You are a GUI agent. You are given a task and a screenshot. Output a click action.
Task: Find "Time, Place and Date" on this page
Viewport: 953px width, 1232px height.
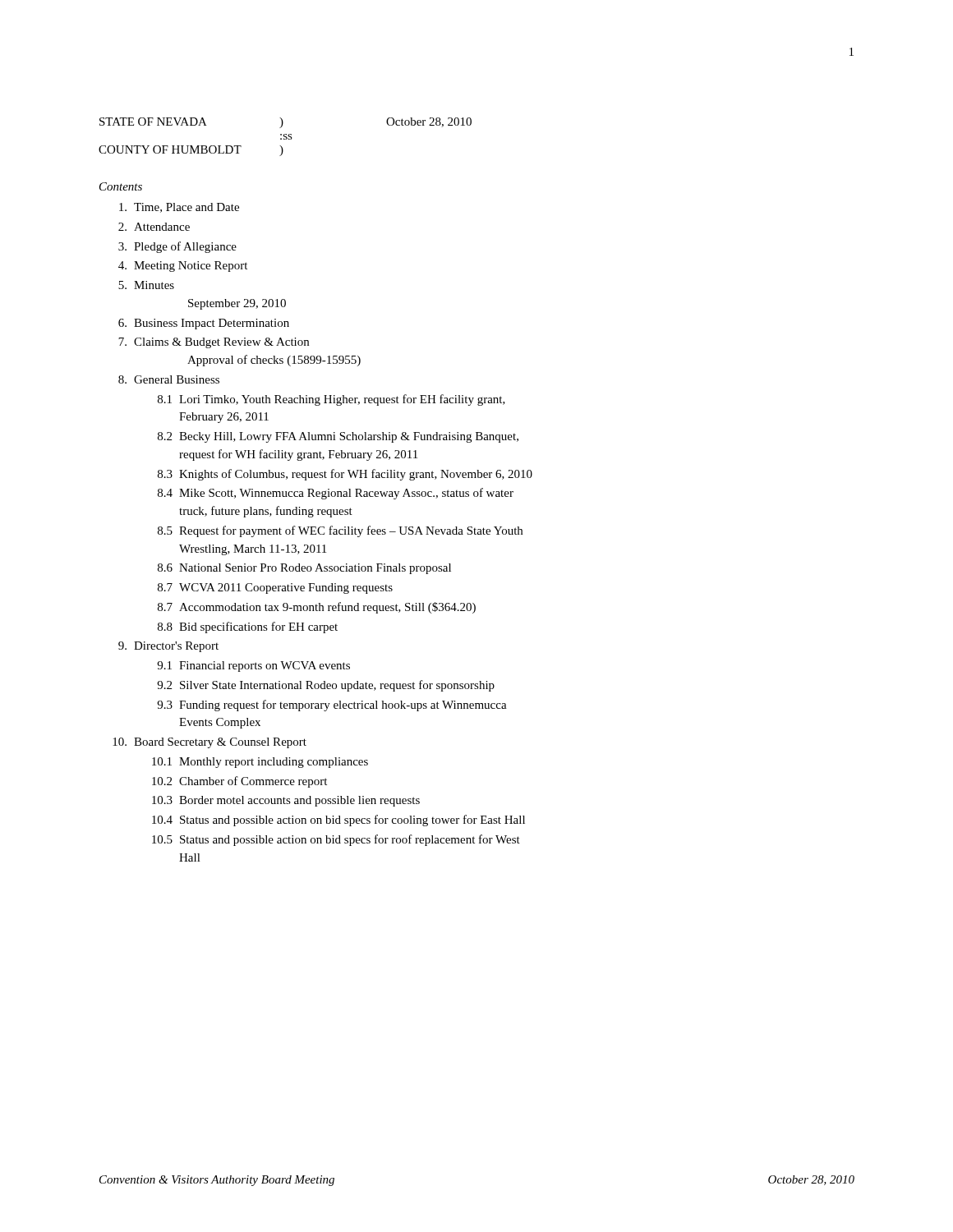coord(179,208)
